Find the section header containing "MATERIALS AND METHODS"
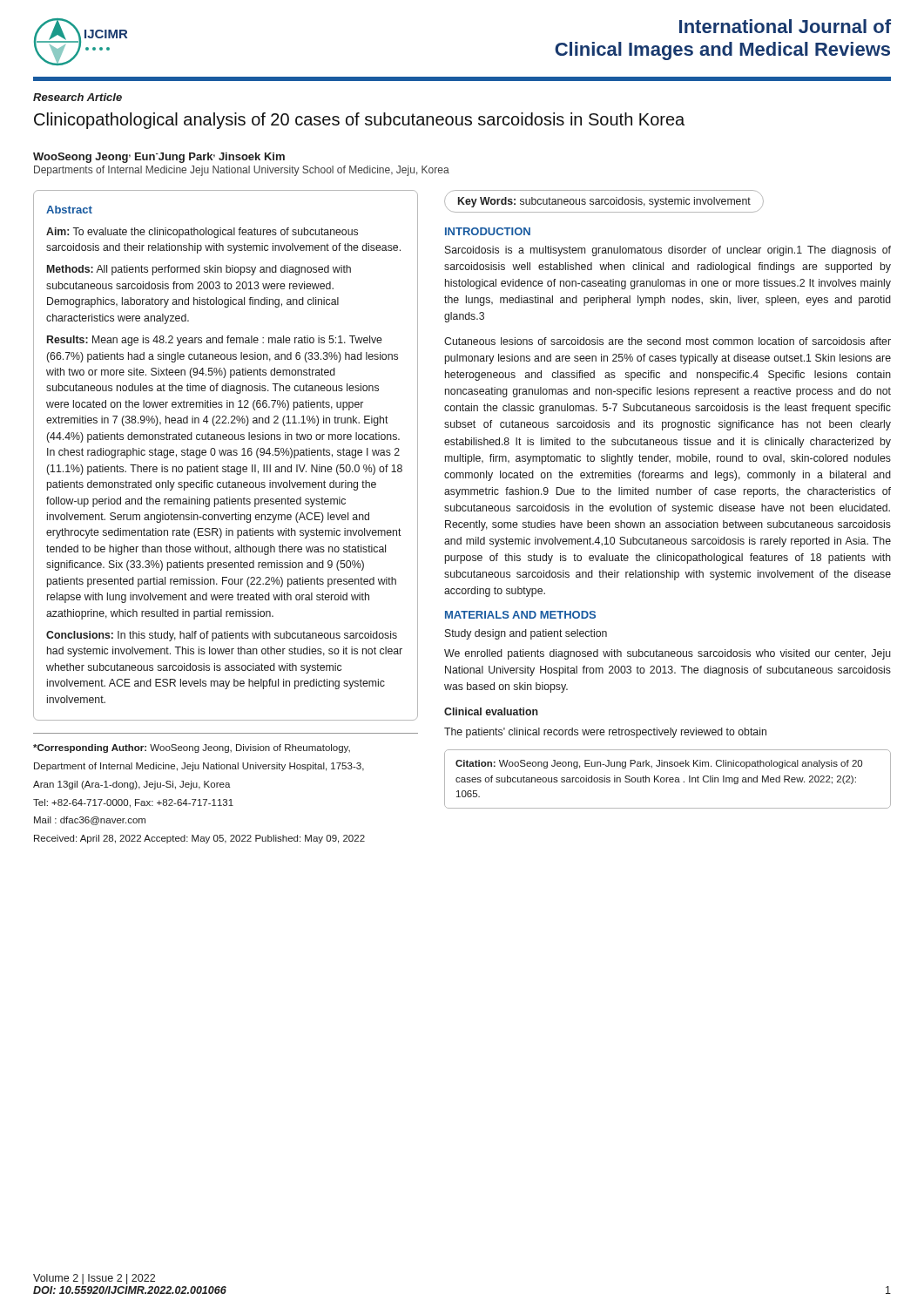 tap(520, 615)
